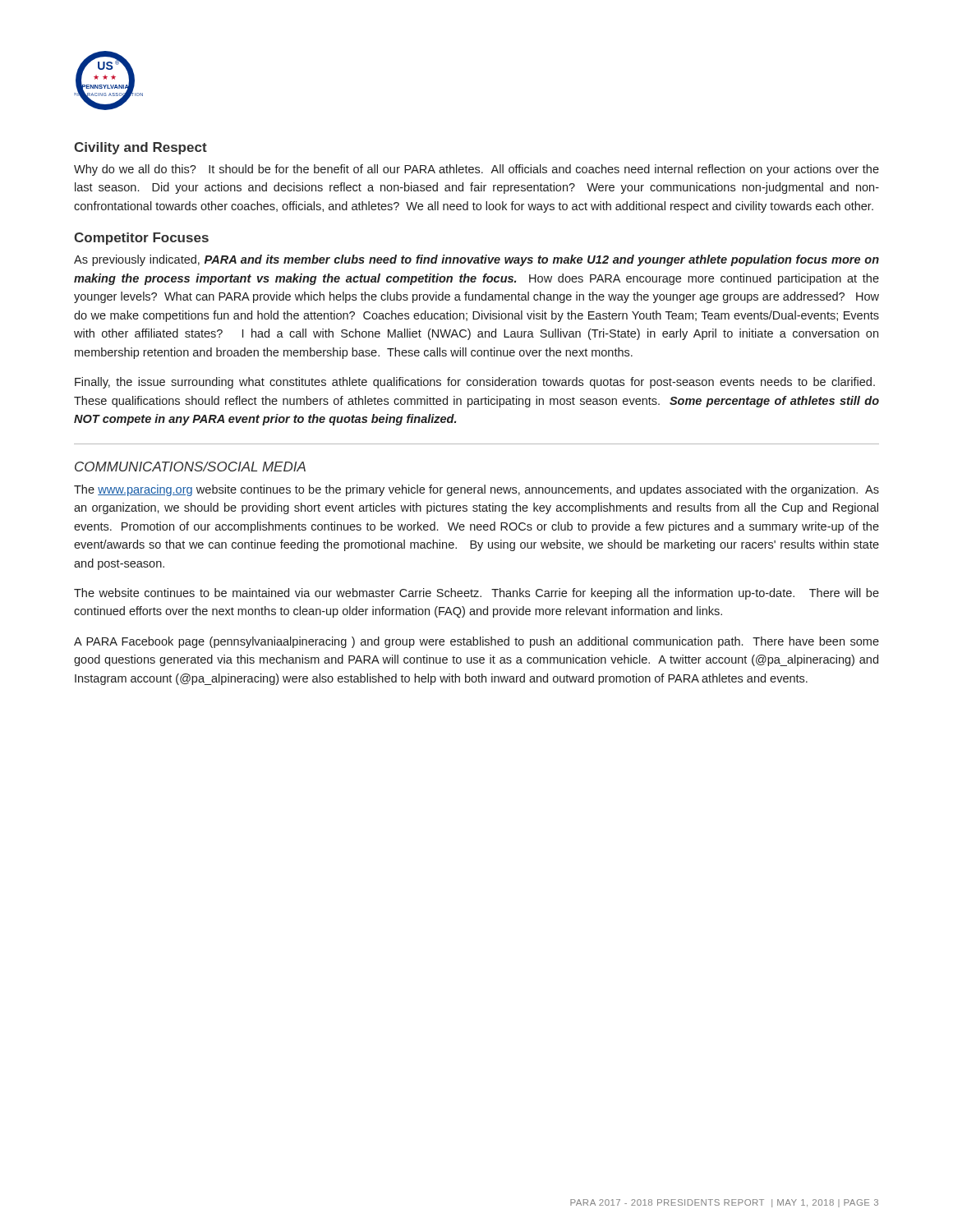
Task: Locate the section header that reads "Civility and Respect"
Action: point(140,147)
